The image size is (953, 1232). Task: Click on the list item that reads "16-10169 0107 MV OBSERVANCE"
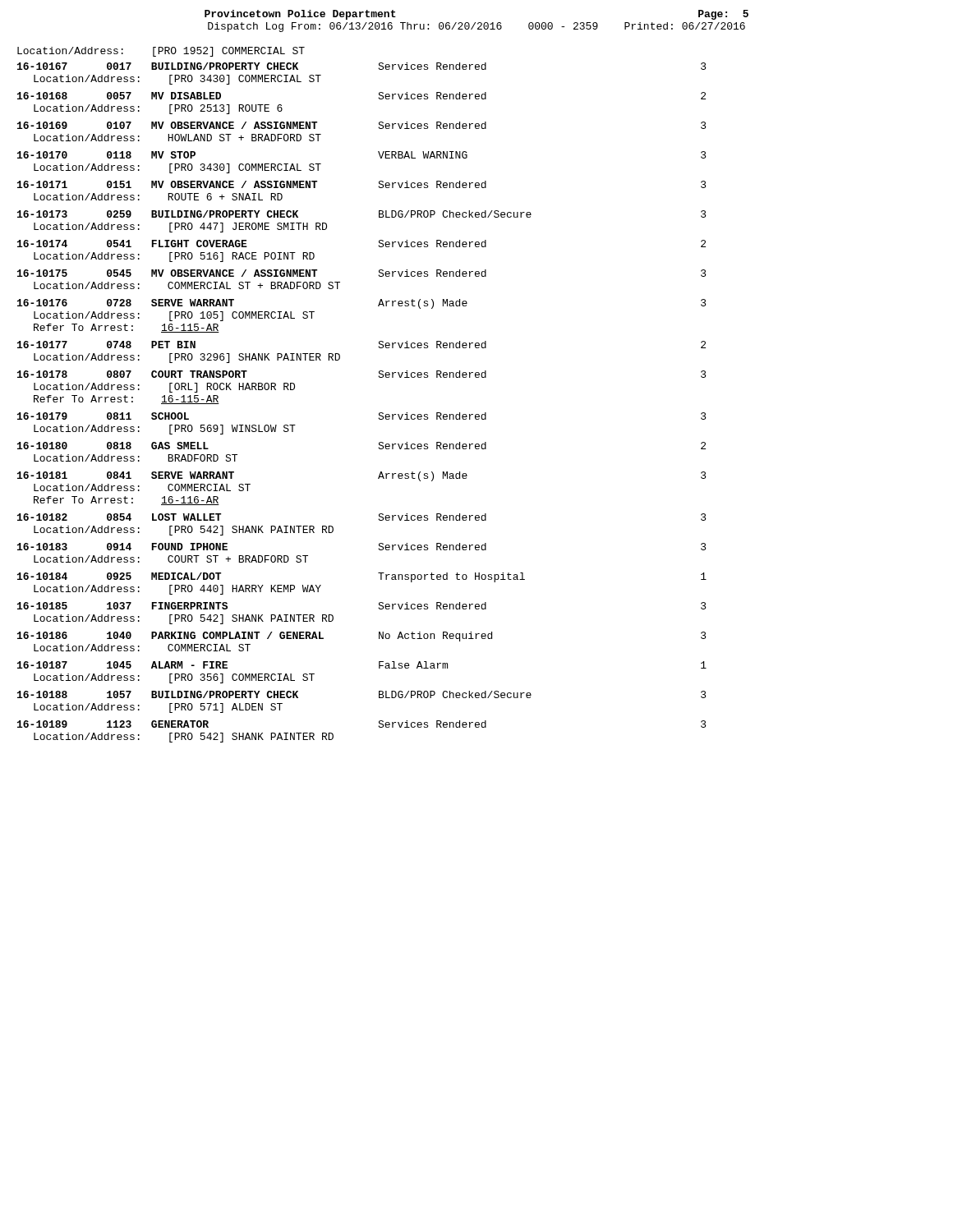(x=476, y=132)
